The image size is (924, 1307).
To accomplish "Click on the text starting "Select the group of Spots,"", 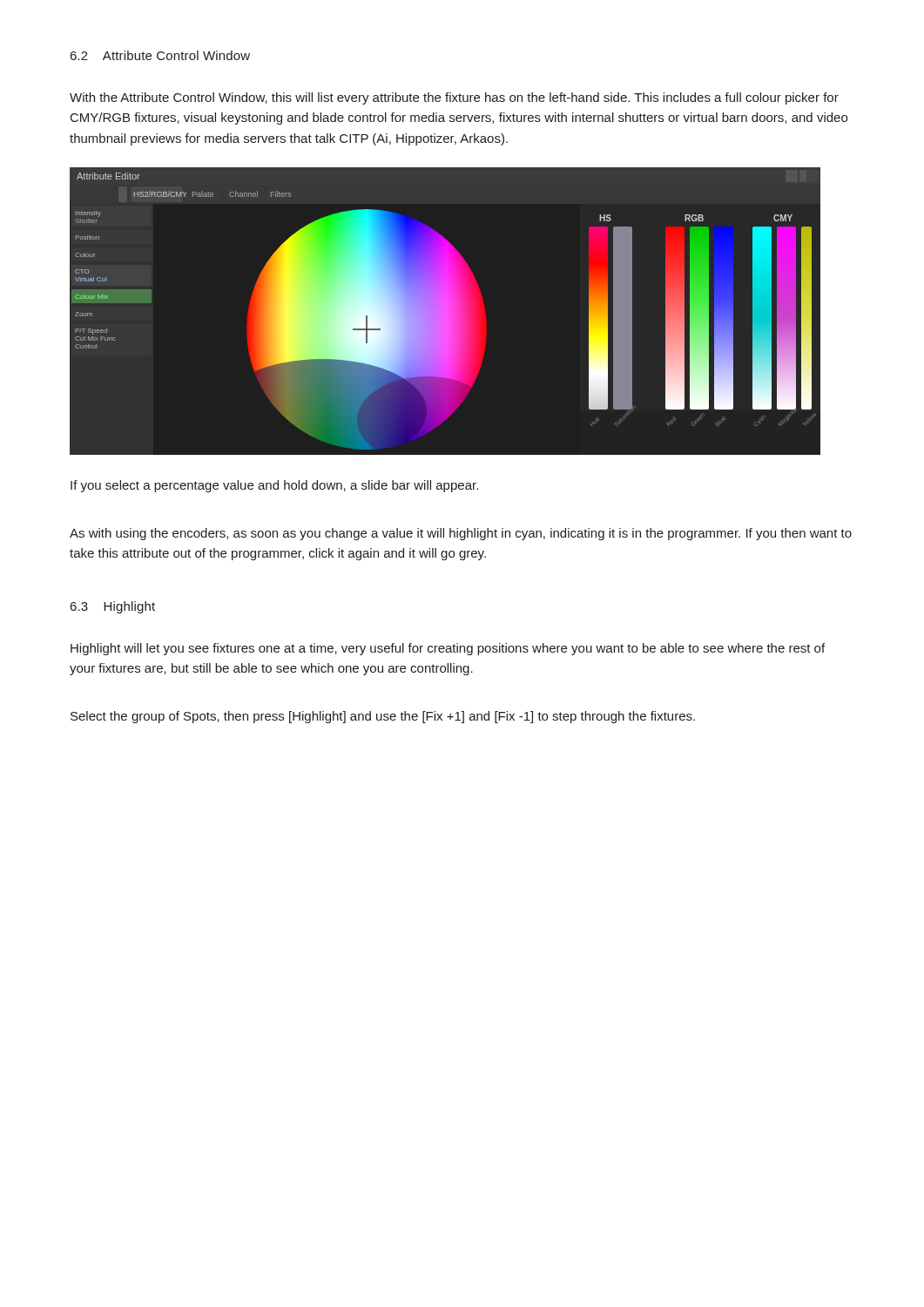I will coord(383,716).
